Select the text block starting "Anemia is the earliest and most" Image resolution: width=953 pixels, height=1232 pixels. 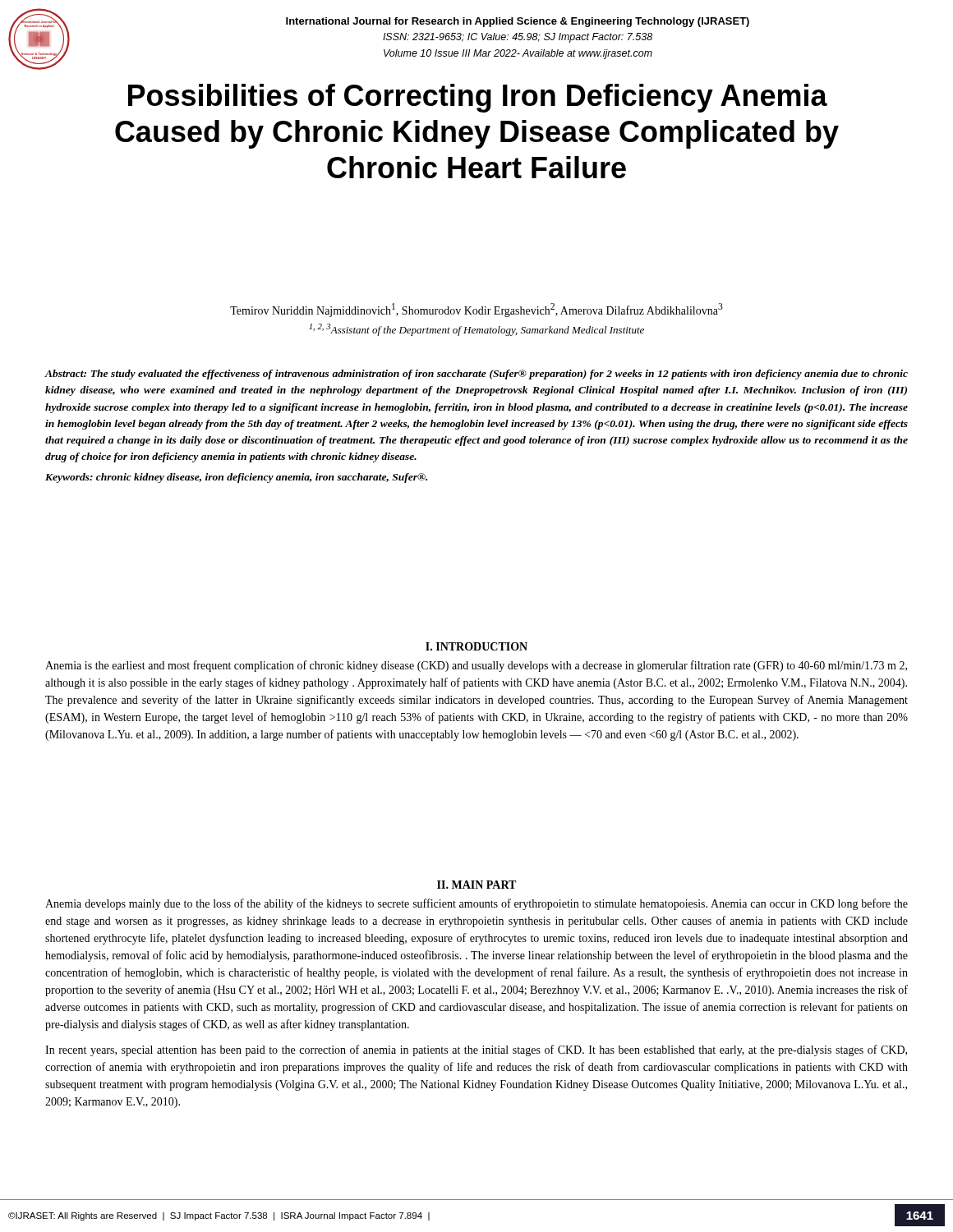(x=476, y=700)
